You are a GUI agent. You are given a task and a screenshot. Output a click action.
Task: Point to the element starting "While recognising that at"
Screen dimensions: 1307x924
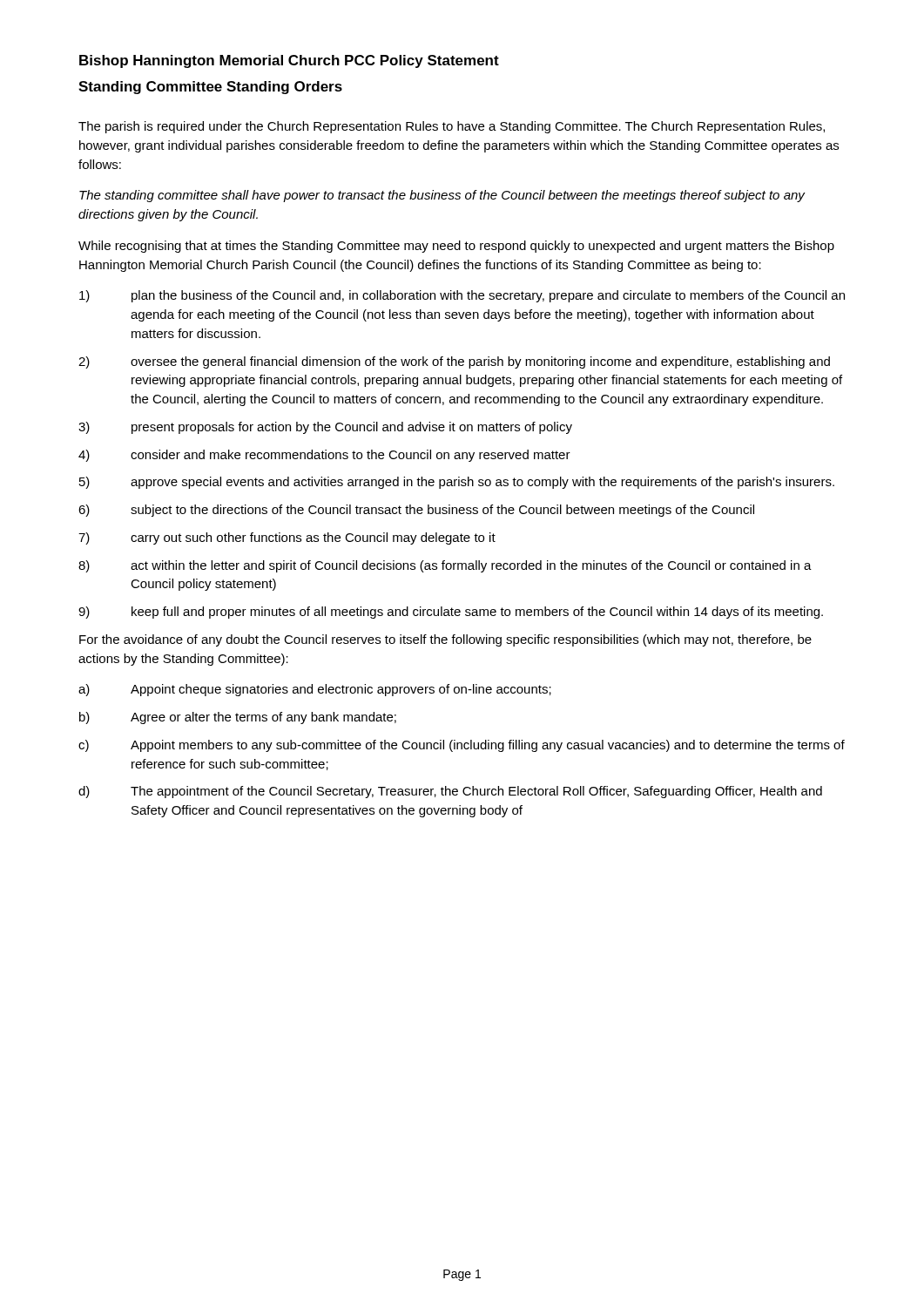point(456,255)
